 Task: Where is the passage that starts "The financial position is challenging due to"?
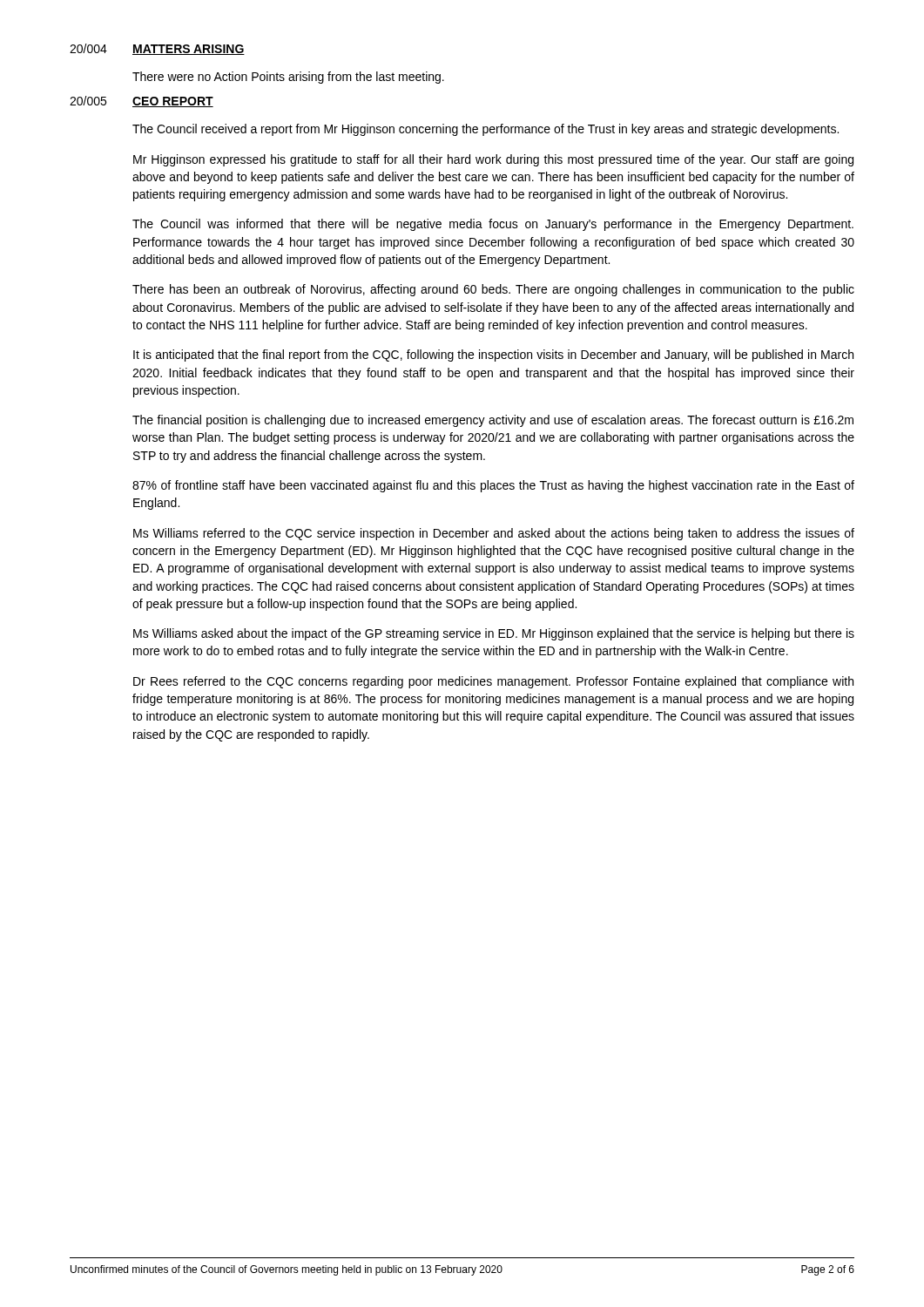point(493,438)
